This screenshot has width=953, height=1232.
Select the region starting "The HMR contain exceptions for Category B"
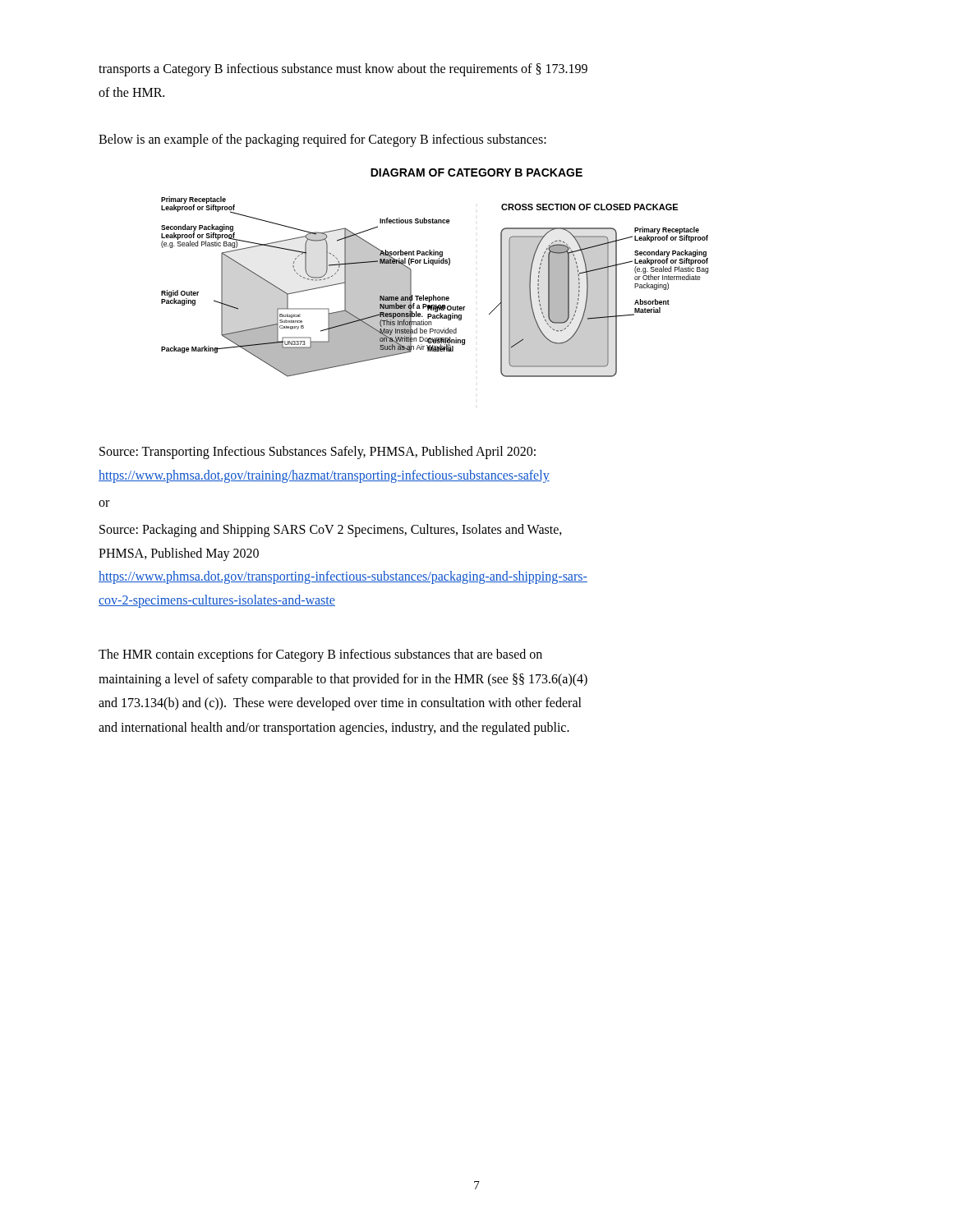343,691
